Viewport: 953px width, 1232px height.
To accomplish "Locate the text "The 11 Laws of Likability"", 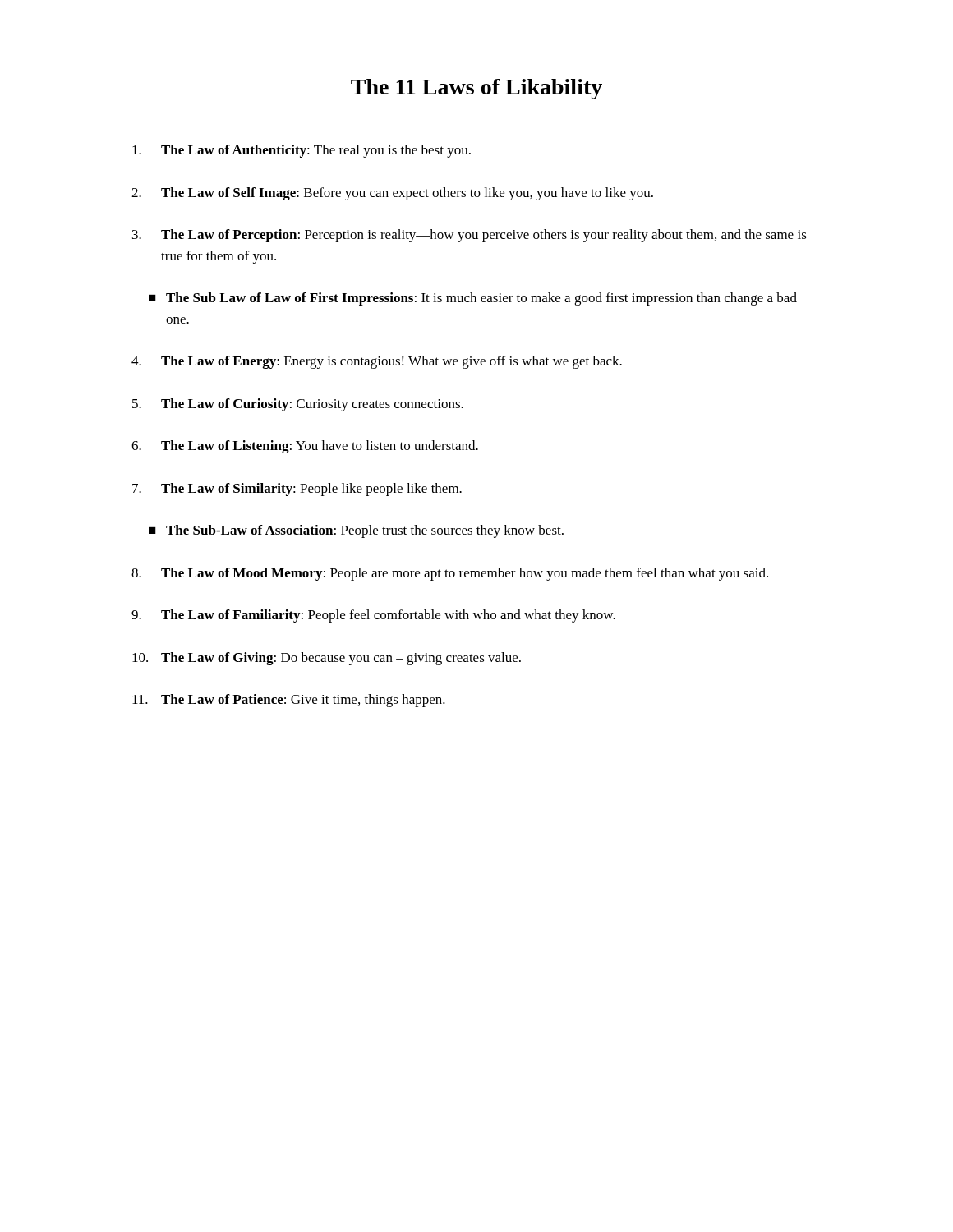I will [476, 87].
